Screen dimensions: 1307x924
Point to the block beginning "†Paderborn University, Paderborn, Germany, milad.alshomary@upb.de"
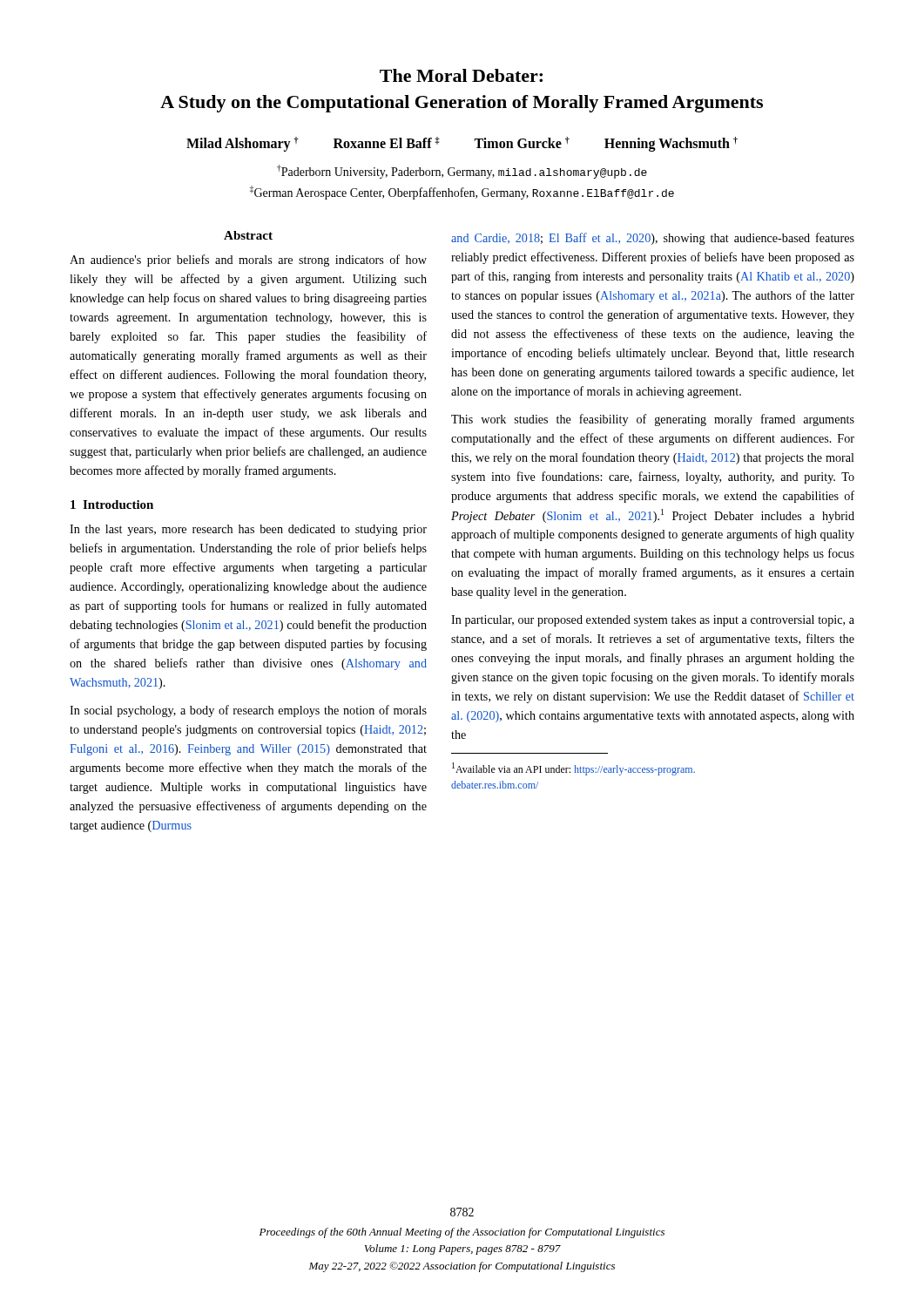coord(462,181)
